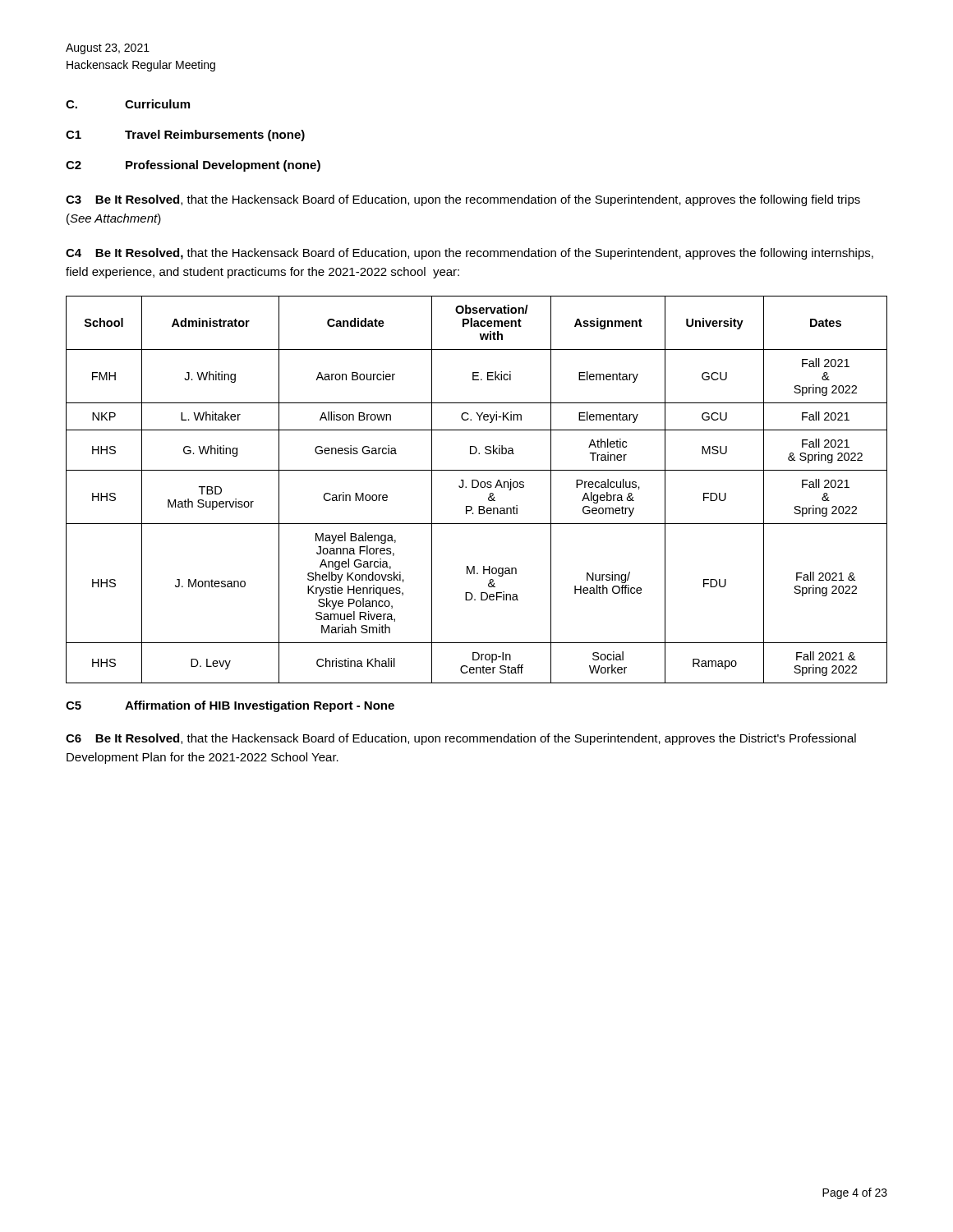Locate the passage starting "C4 Be It Resolved,"
This screenshot has width=953, height=1232.
[x=470, y=262]
